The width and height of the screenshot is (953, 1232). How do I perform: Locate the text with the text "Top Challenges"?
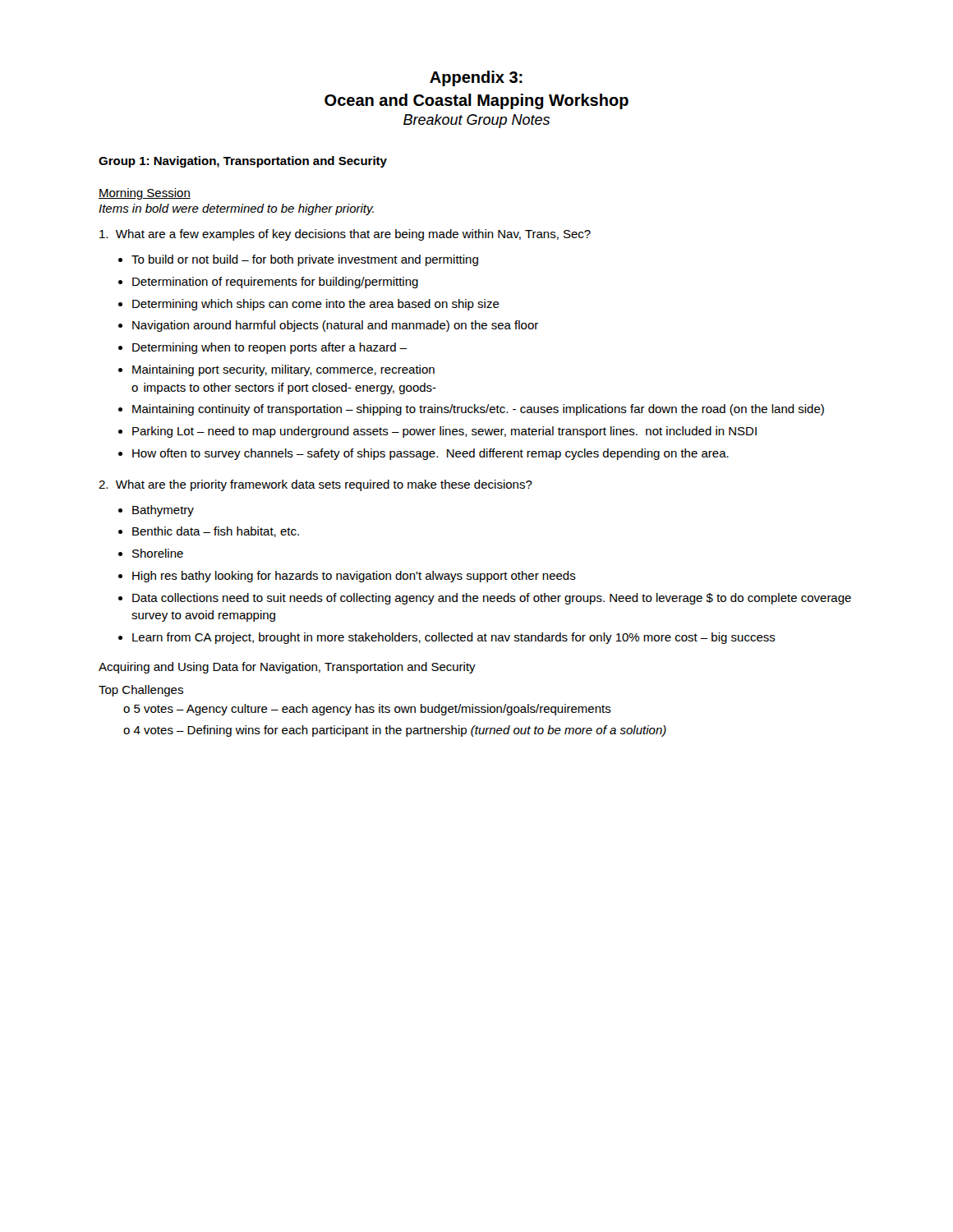(x=141, y=689)
